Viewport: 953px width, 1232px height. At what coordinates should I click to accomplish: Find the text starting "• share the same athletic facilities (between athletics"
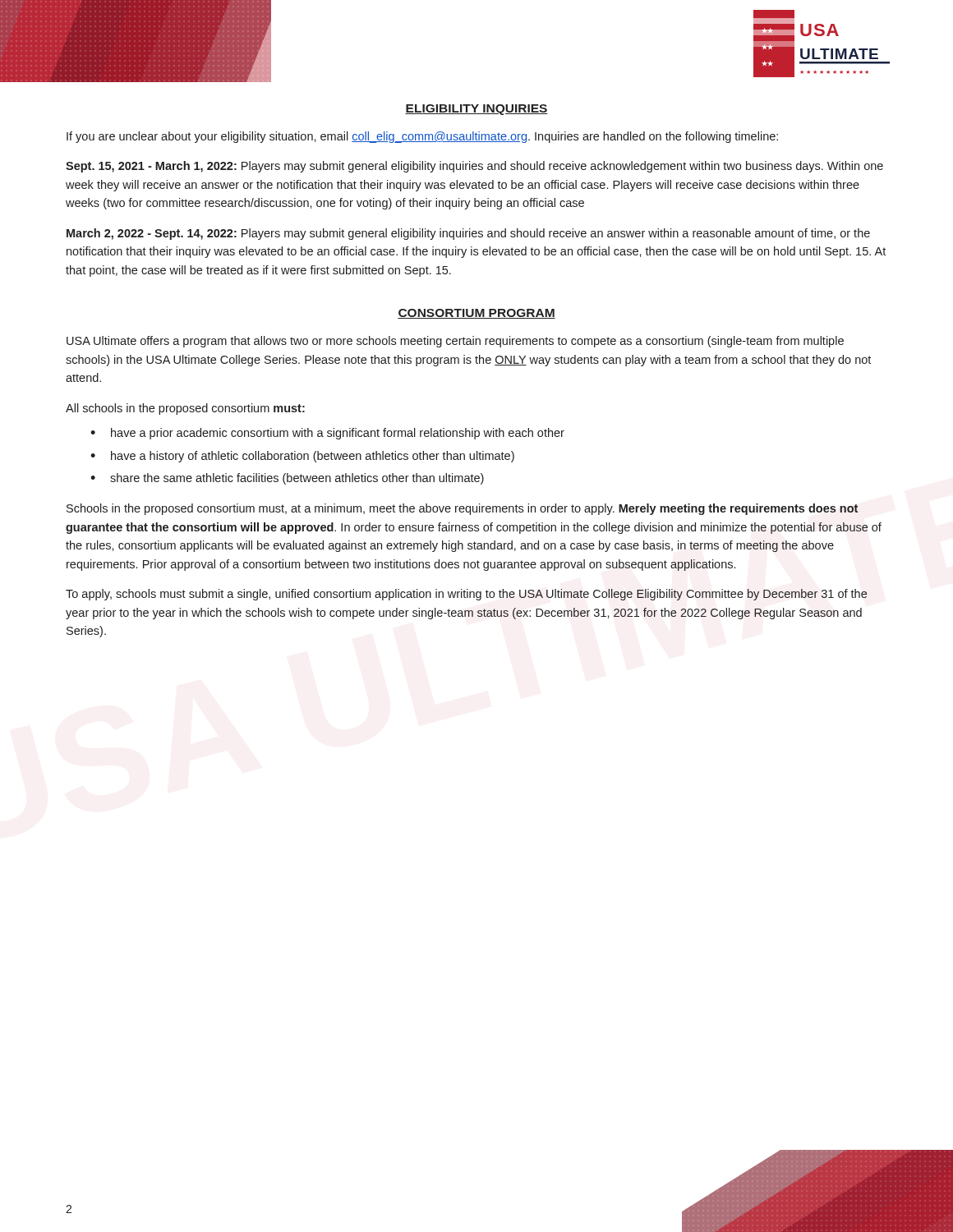click(287, 479)
